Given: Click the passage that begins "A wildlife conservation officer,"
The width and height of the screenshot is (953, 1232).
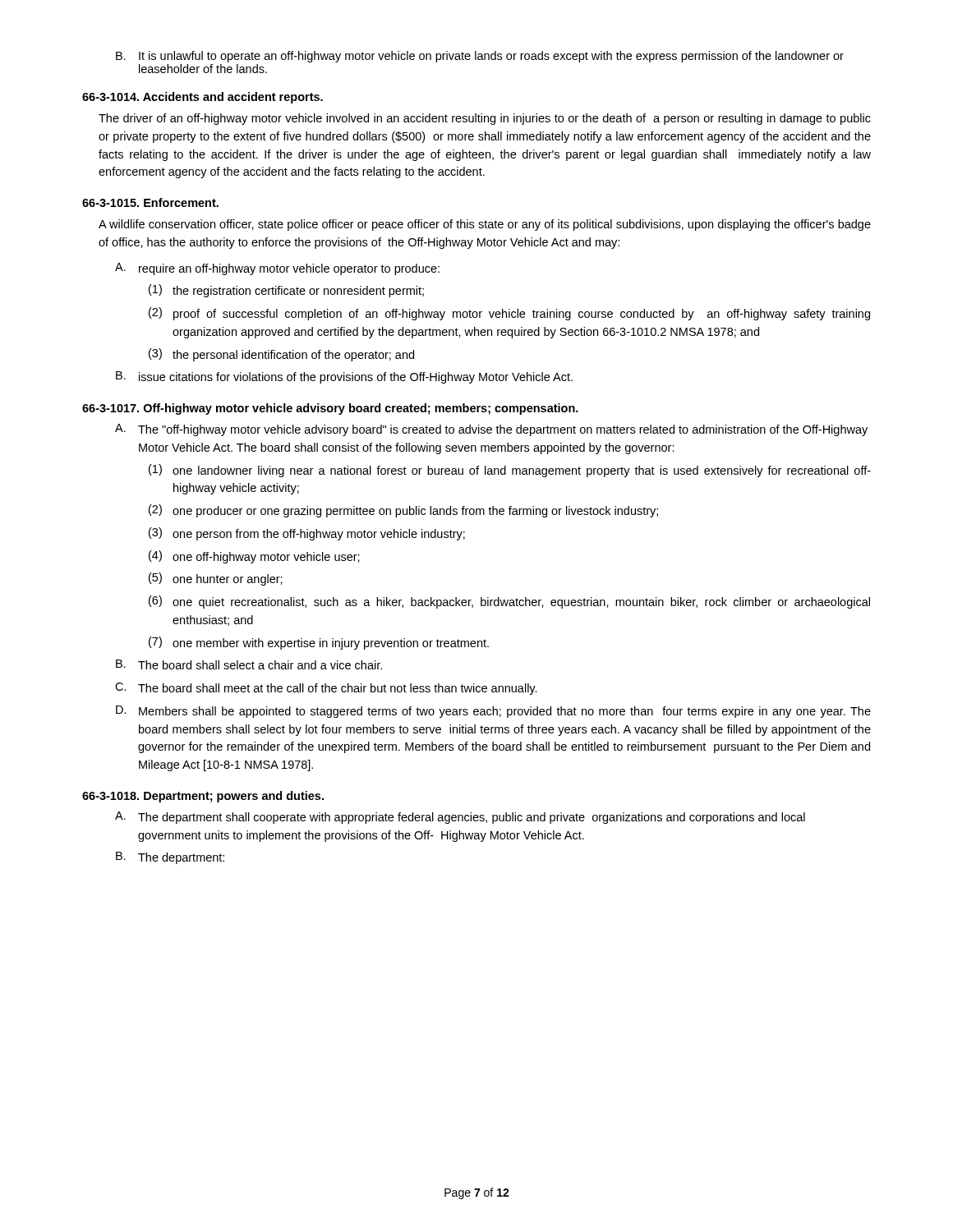Looking at the screenshot, I should click(x=485, y=233).
